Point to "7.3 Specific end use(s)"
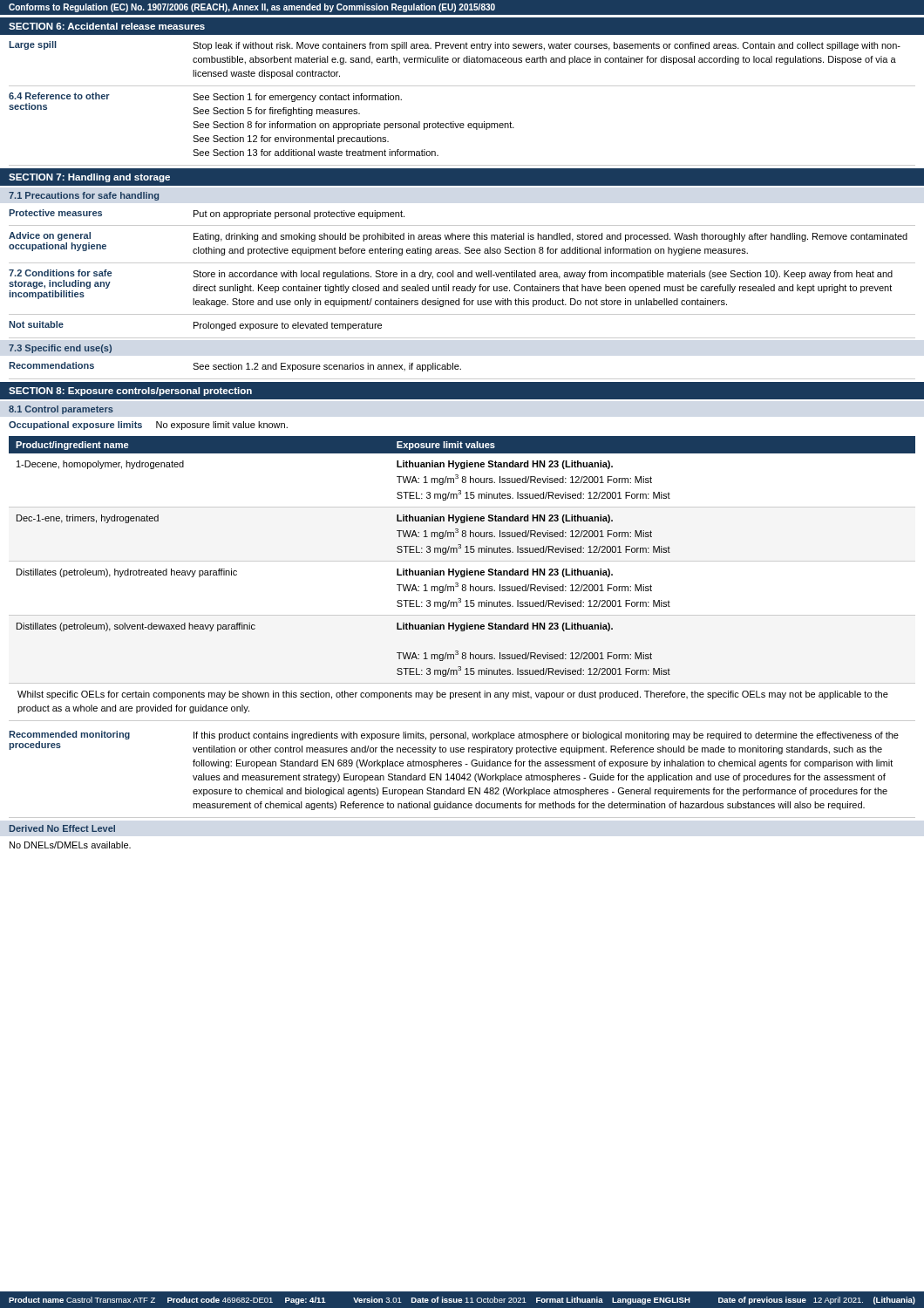924x1308 pixels. click(x=60, y=348)
